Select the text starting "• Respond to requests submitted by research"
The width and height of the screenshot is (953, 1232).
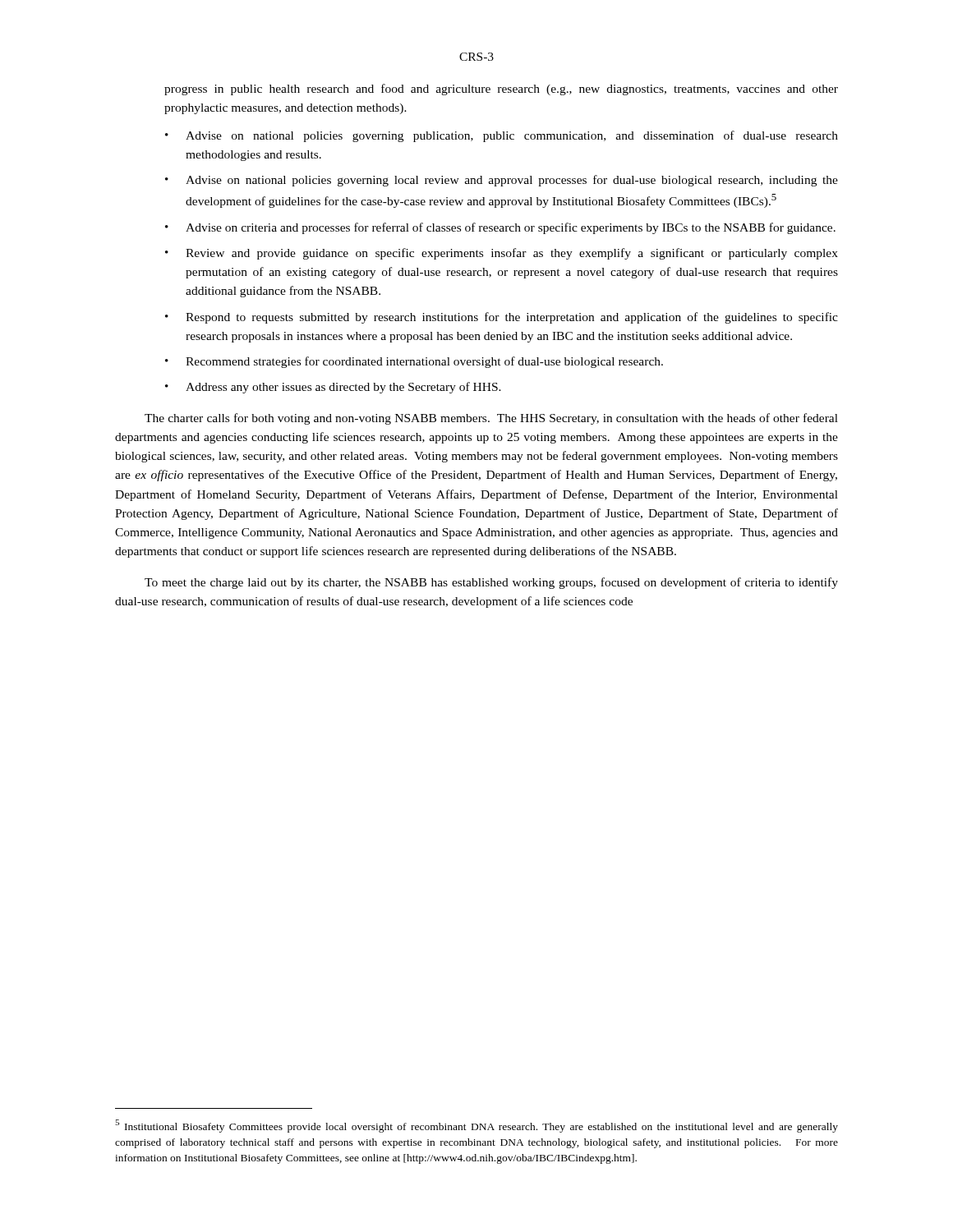[x=501, y=326]
